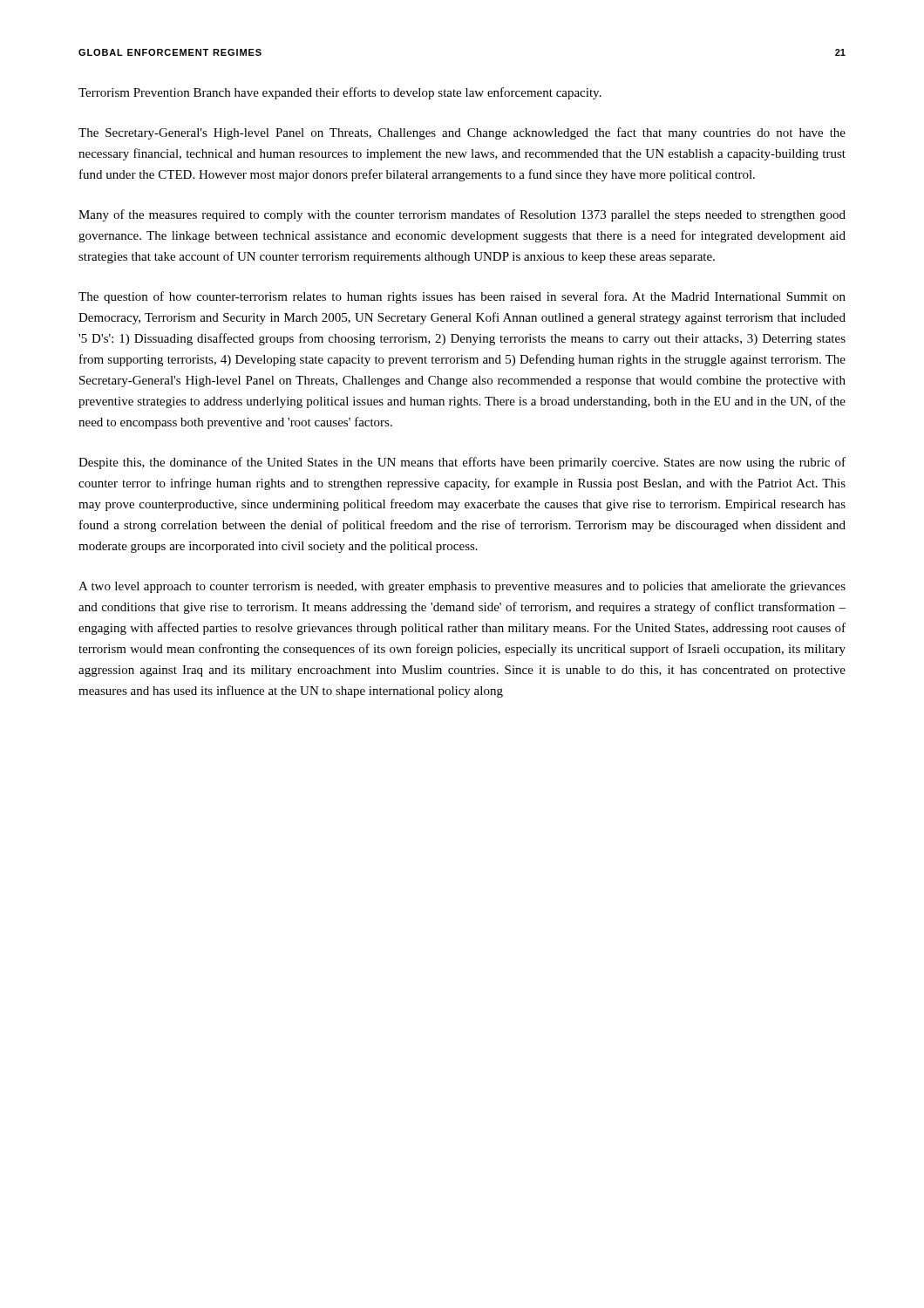Click the passage that begins "The question of how counter-terrorism relates"
Screen dimensions: 1308x924
point(462,359)
